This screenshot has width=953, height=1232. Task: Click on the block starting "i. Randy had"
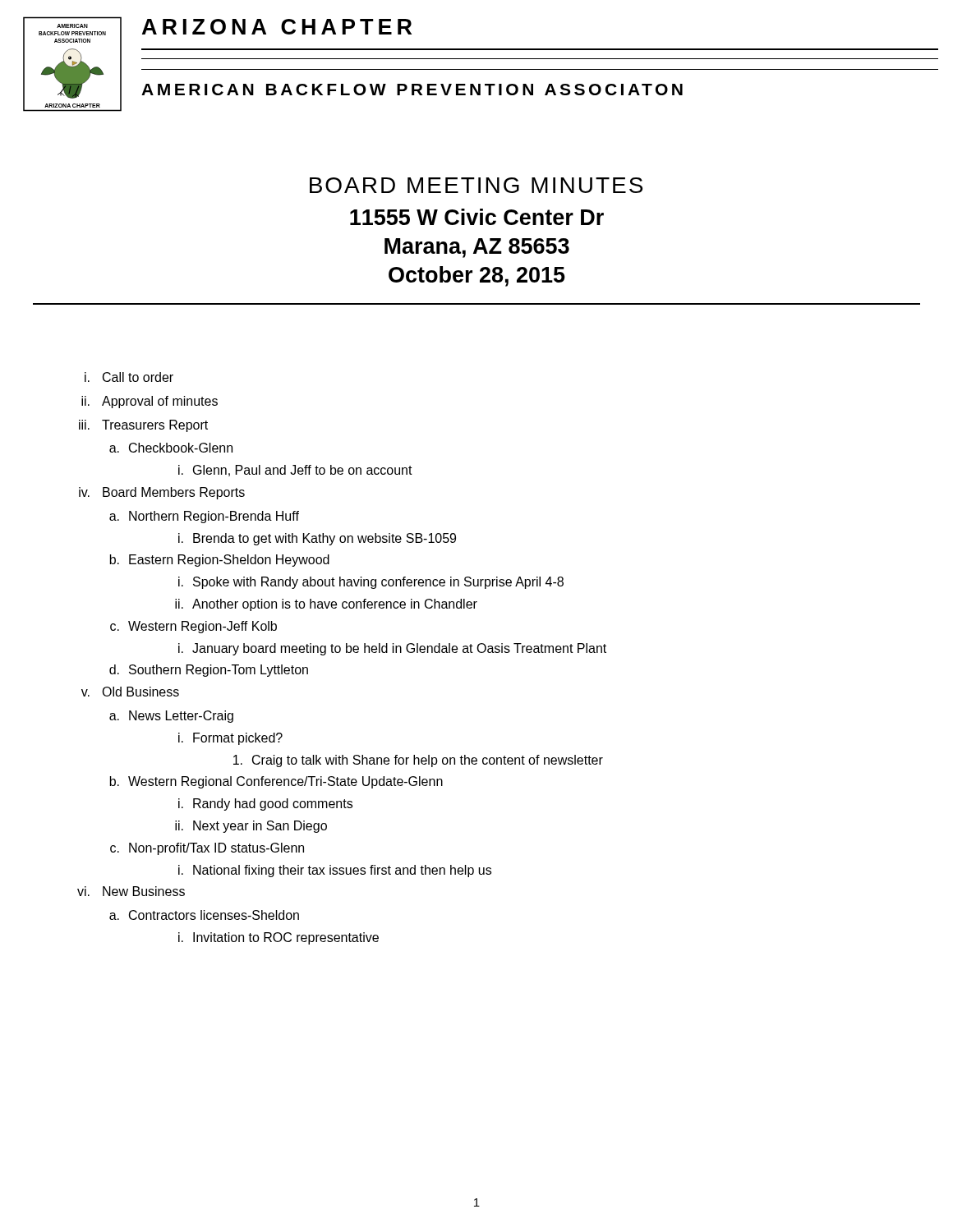[x=265, y=804]
